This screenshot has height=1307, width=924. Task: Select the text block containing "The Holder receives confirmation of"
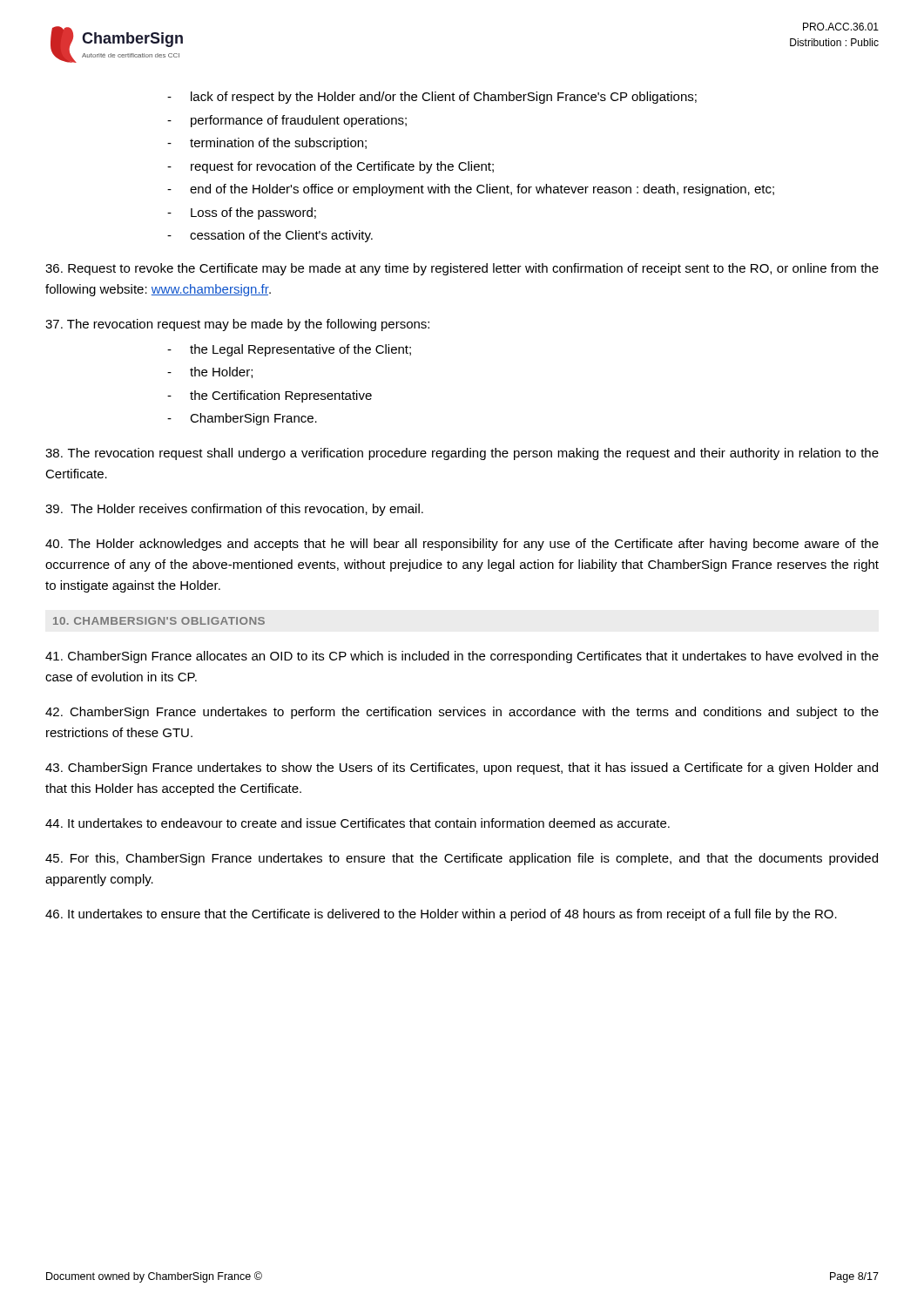tap(235, 508)
